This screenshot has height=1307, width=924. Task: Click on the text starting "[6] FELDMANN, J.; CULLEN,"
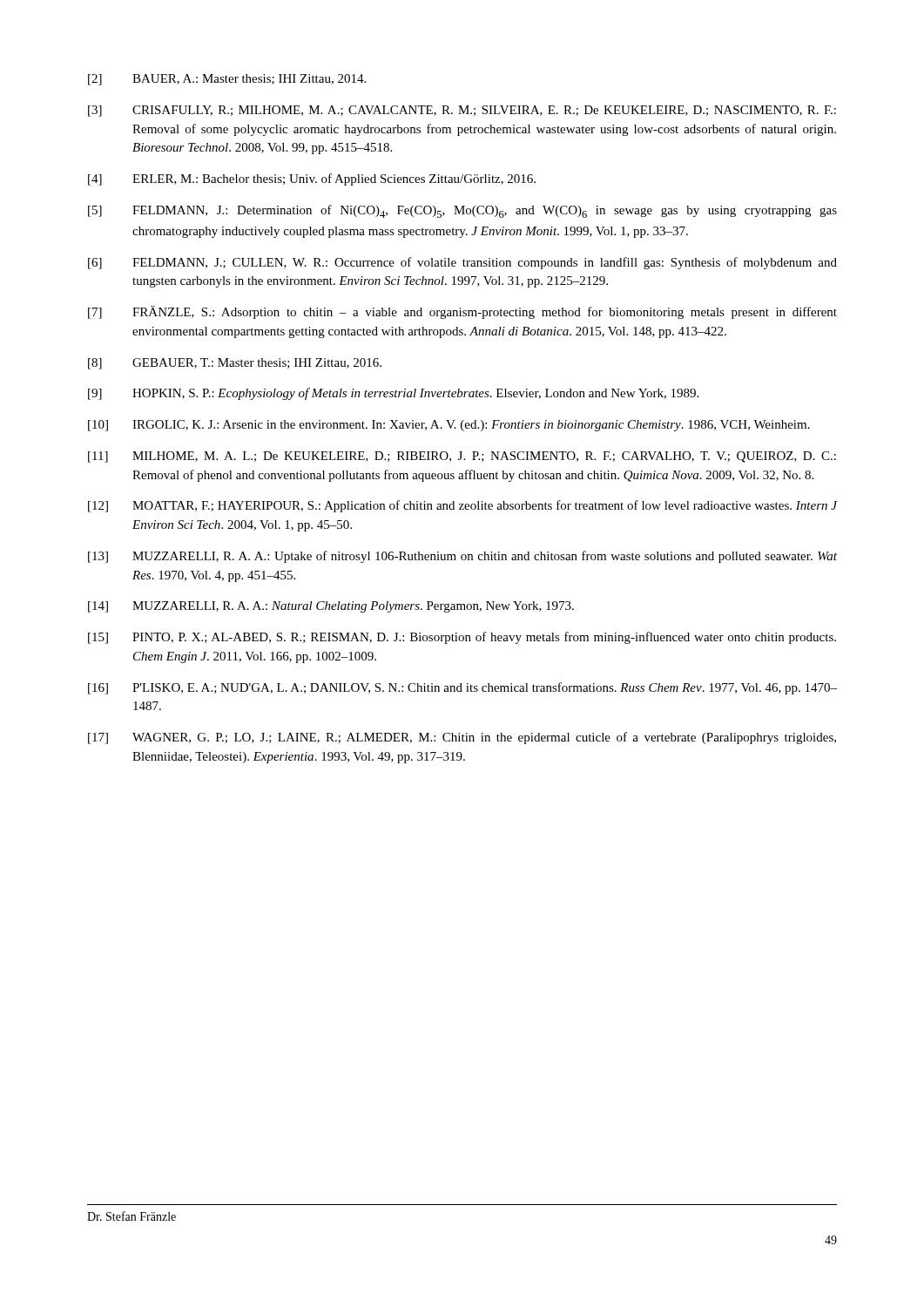pos(462,272)
